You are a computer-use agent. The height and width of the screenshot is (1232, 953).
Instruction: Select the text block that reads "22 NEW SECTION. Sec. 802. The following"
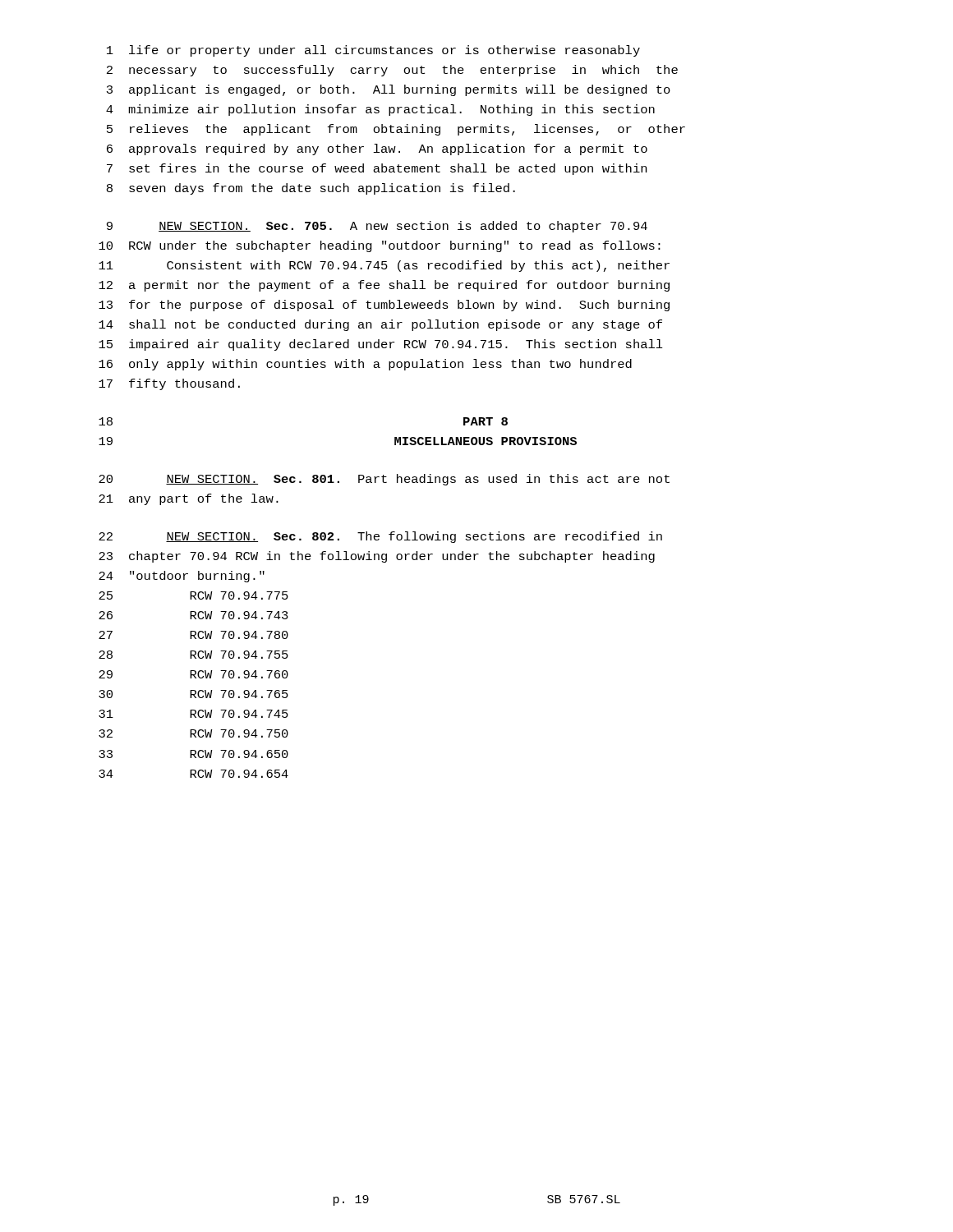point(373,537)
